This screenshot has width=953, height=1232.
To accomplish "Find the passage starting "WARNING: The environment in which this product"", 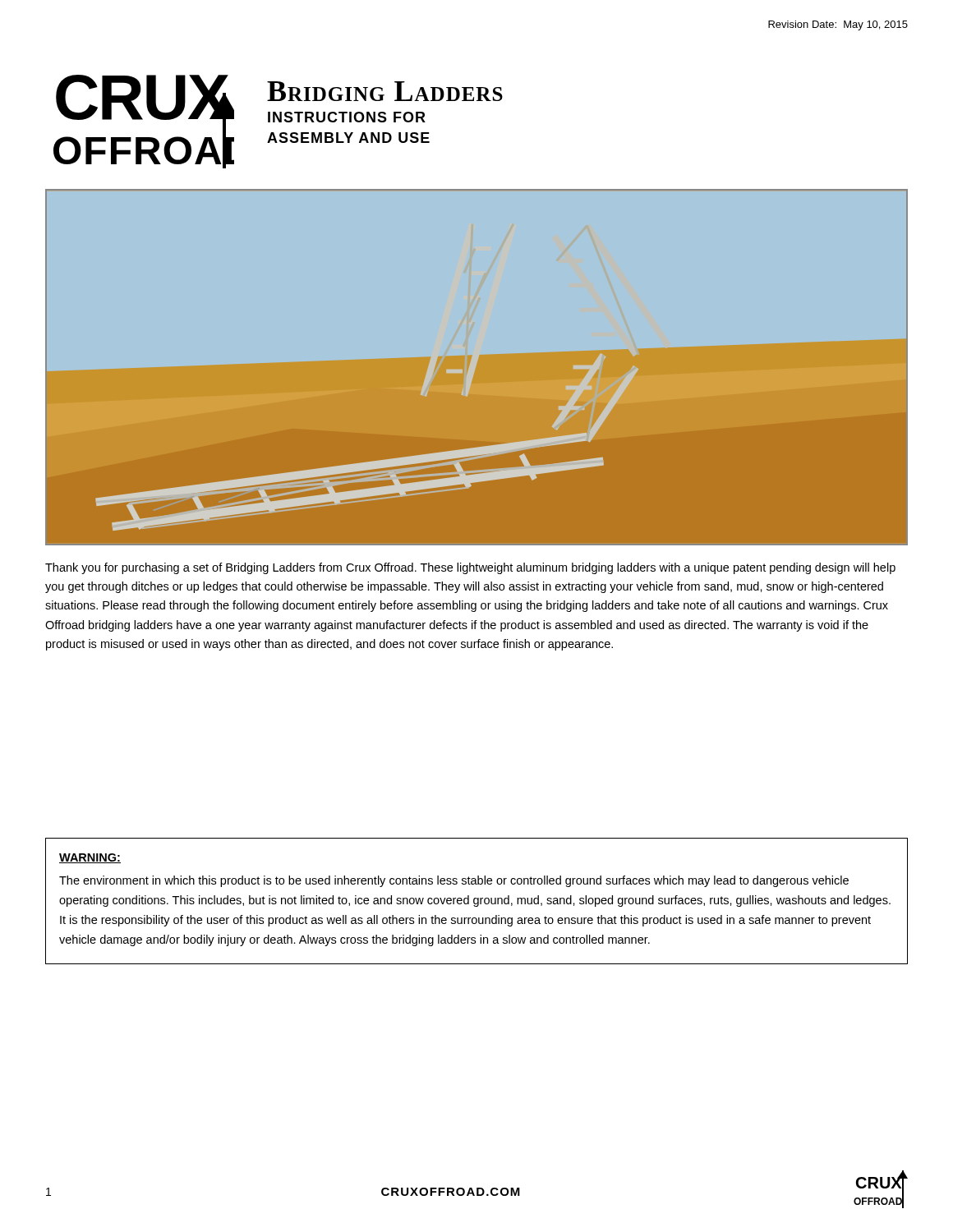I will click(476, 897).
